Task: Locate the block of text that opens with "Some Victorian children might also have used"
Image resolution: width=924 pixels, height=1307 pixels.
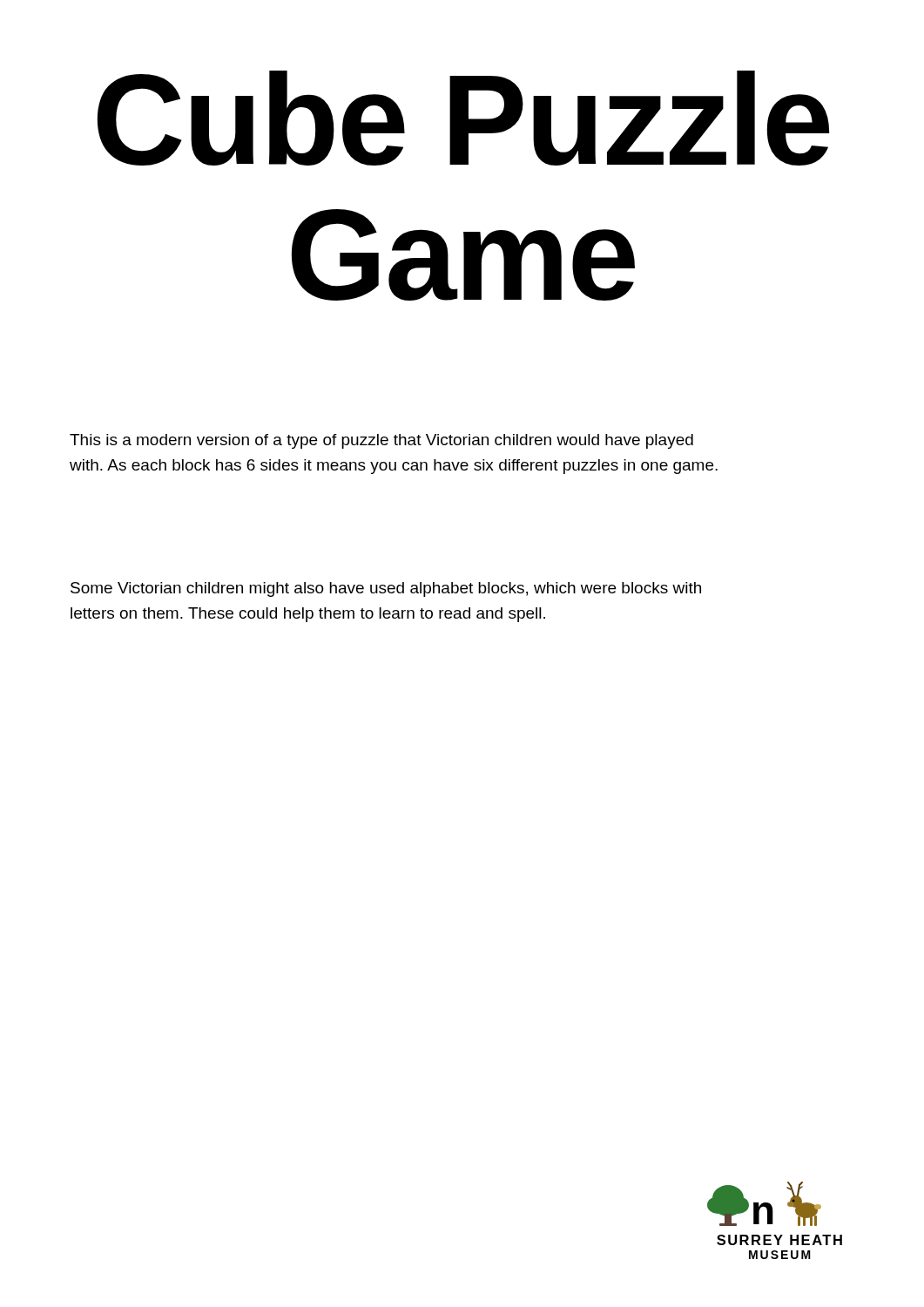Action: click(x=386, y=601)
